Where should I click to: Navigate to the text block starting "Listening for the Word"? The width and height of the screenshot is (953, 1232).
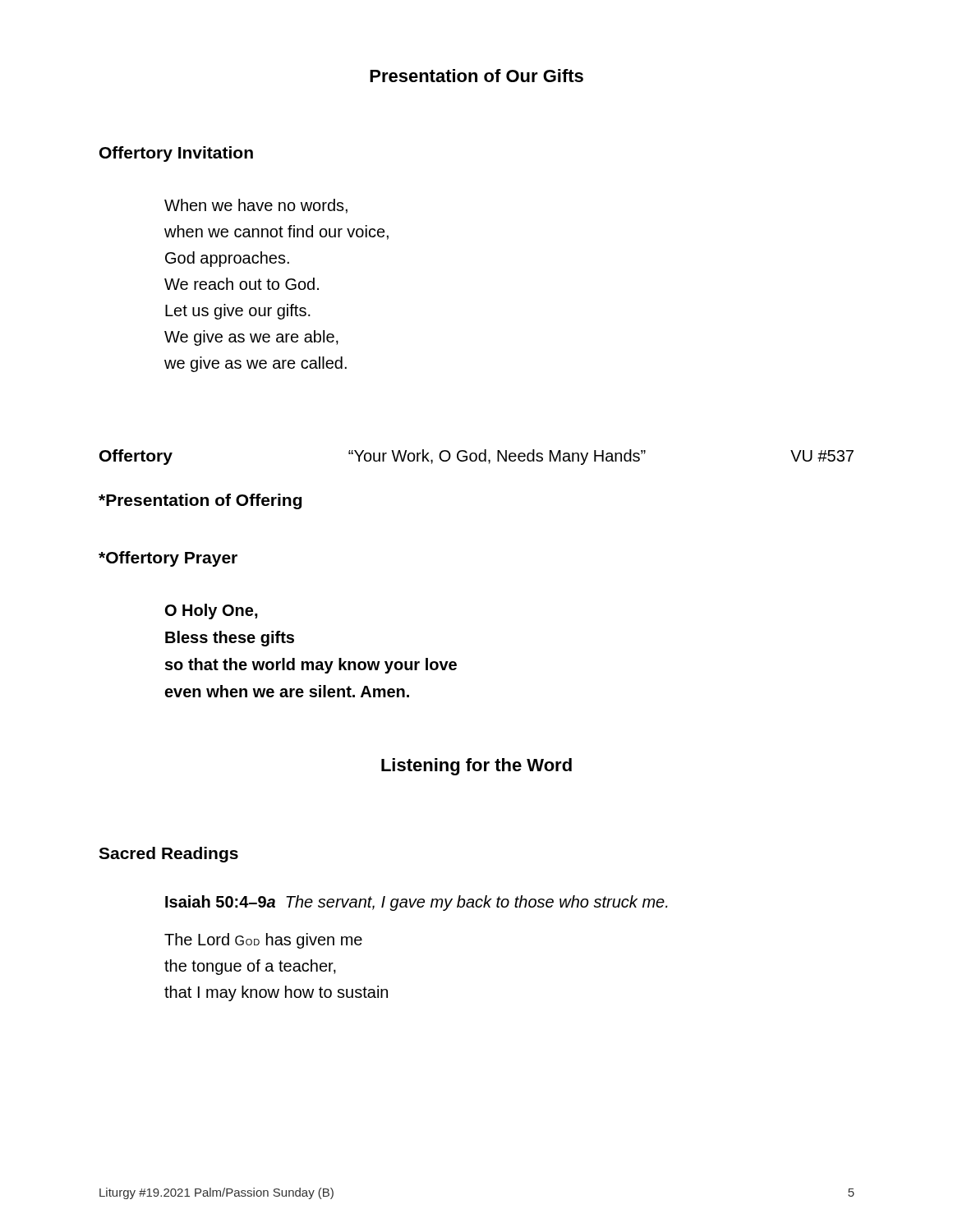pyautogui.click(x=476, y=765)
